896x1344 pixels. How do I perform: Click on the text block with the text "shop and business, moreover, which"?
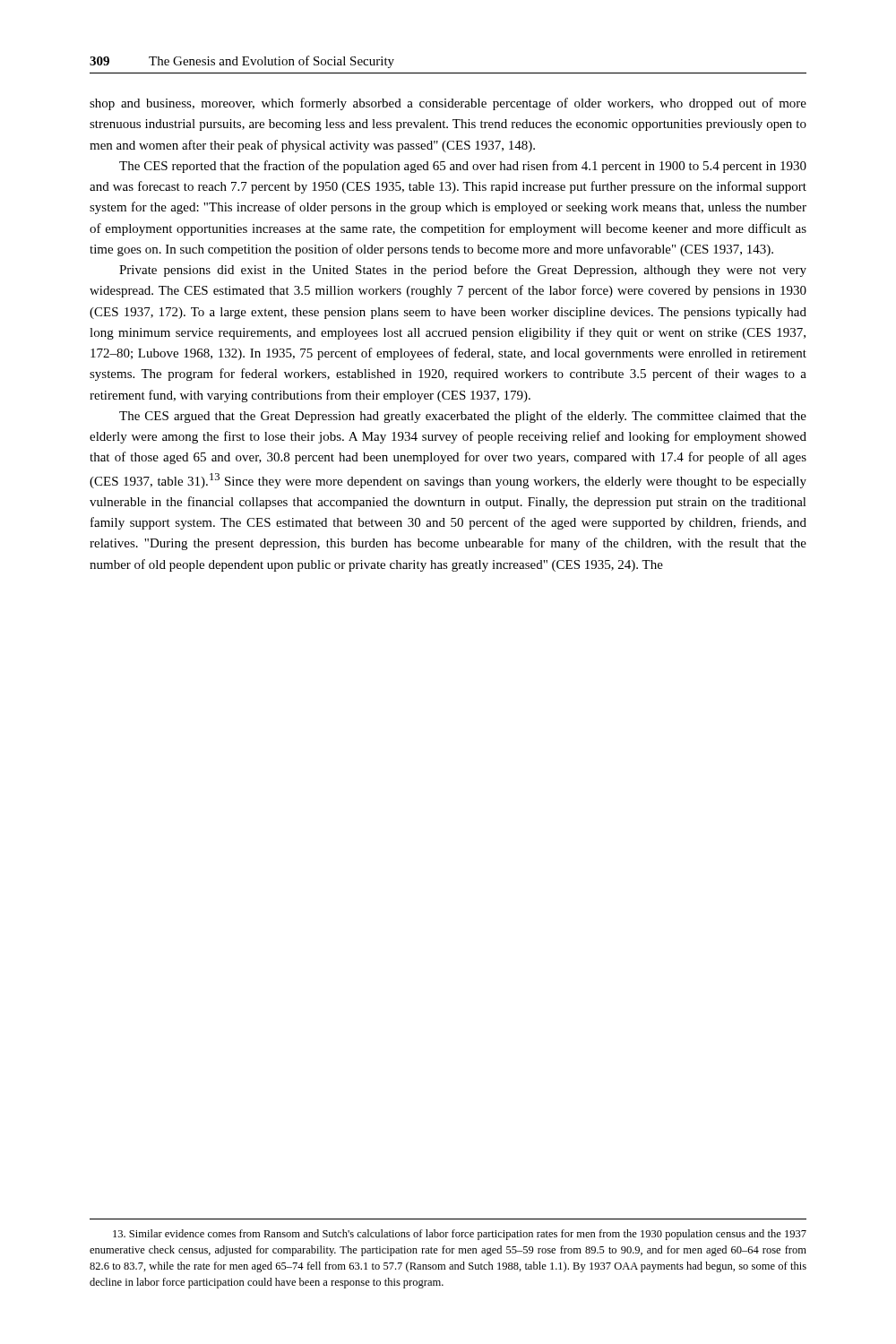coord(448,124)
